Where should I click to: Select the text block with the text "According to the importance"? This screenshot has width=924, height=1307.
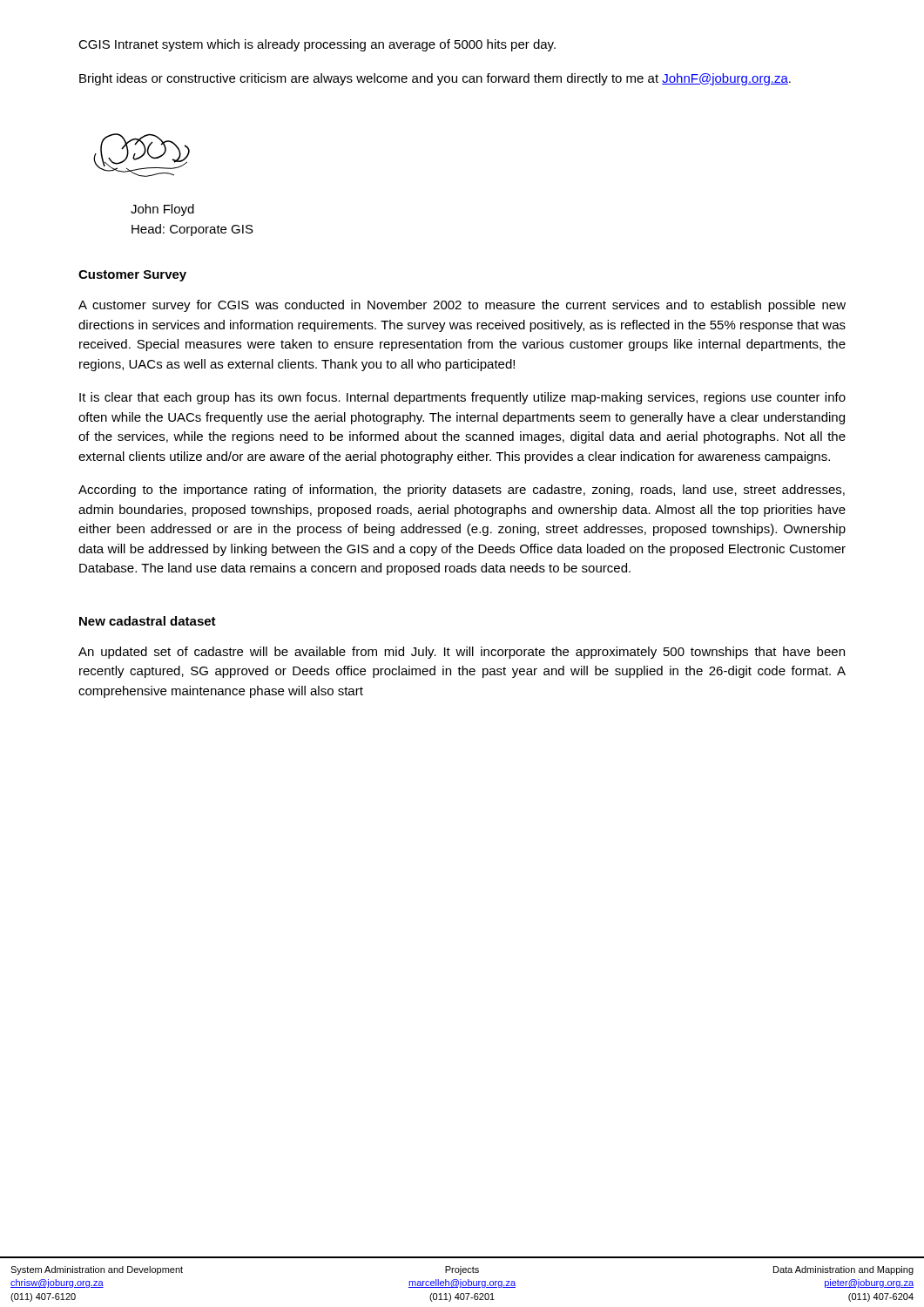coord(462,528)
